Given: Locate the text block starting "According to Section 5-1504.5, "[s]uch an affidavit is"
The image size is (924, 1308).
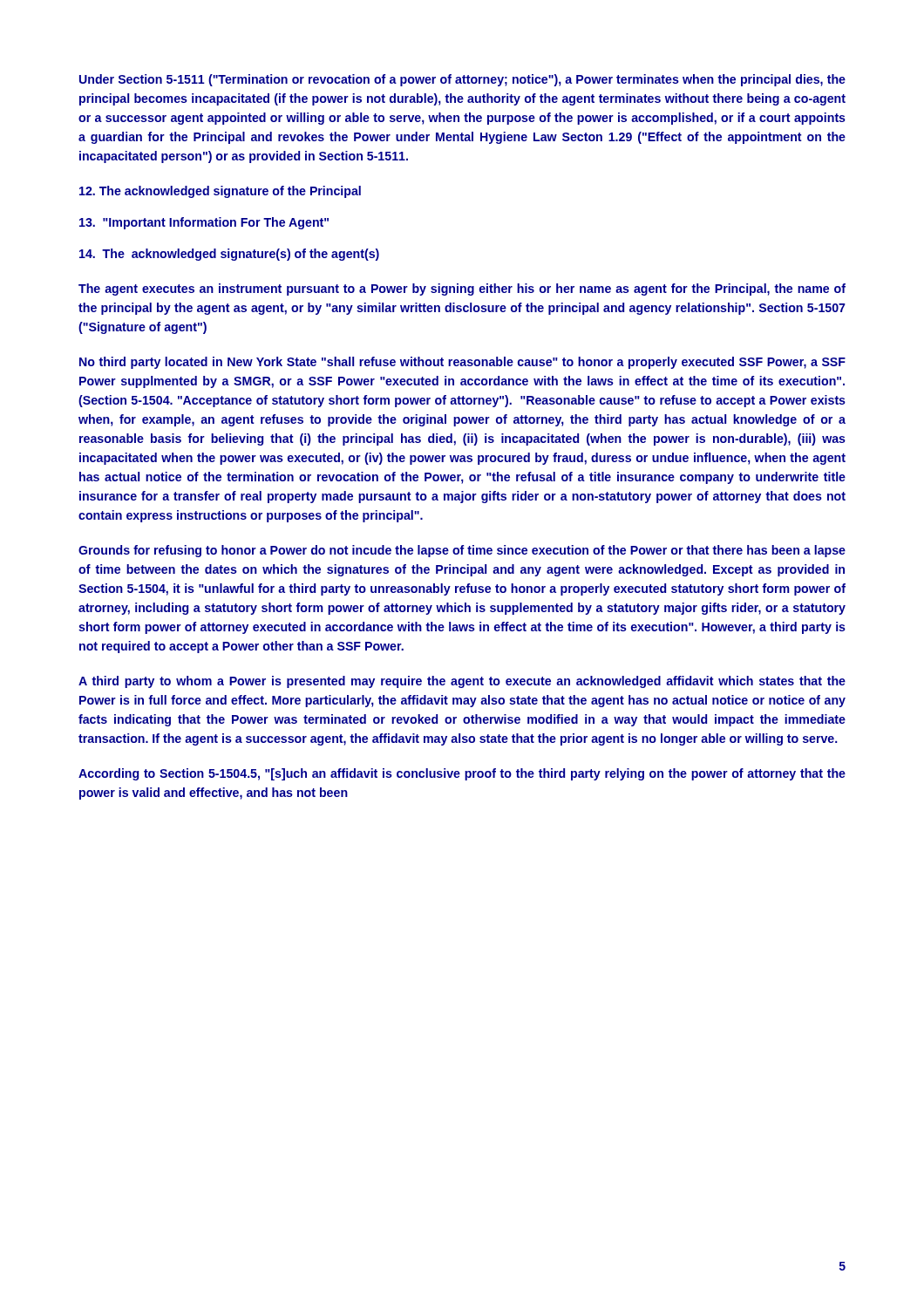Looking at the screenshot, I should (x=462, y=783).
